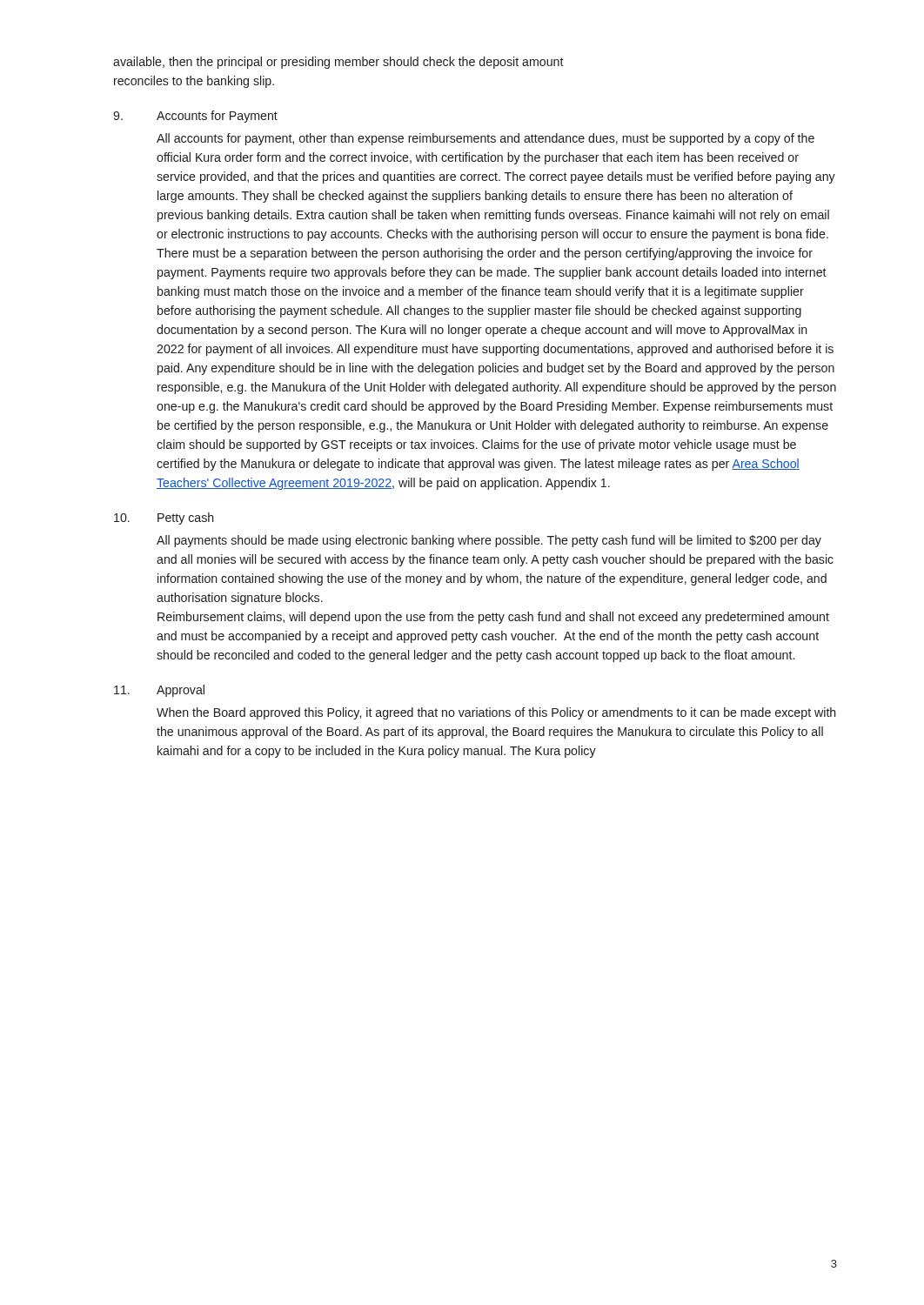Select the list item that says "11. Approval When the Board approved this"

pos(475,720)
